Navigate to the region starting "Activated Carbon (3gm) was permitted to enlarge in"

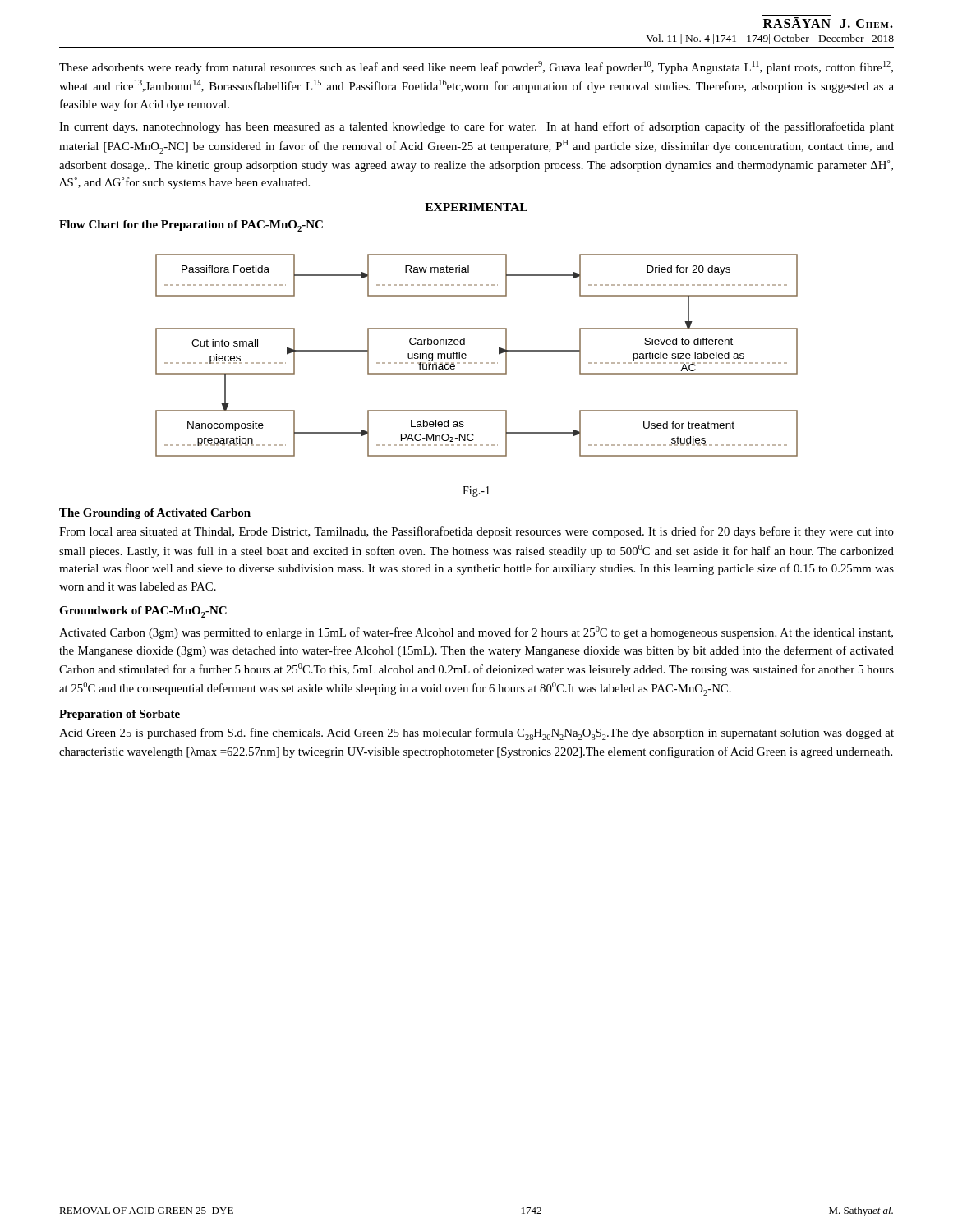click(476, 661)
